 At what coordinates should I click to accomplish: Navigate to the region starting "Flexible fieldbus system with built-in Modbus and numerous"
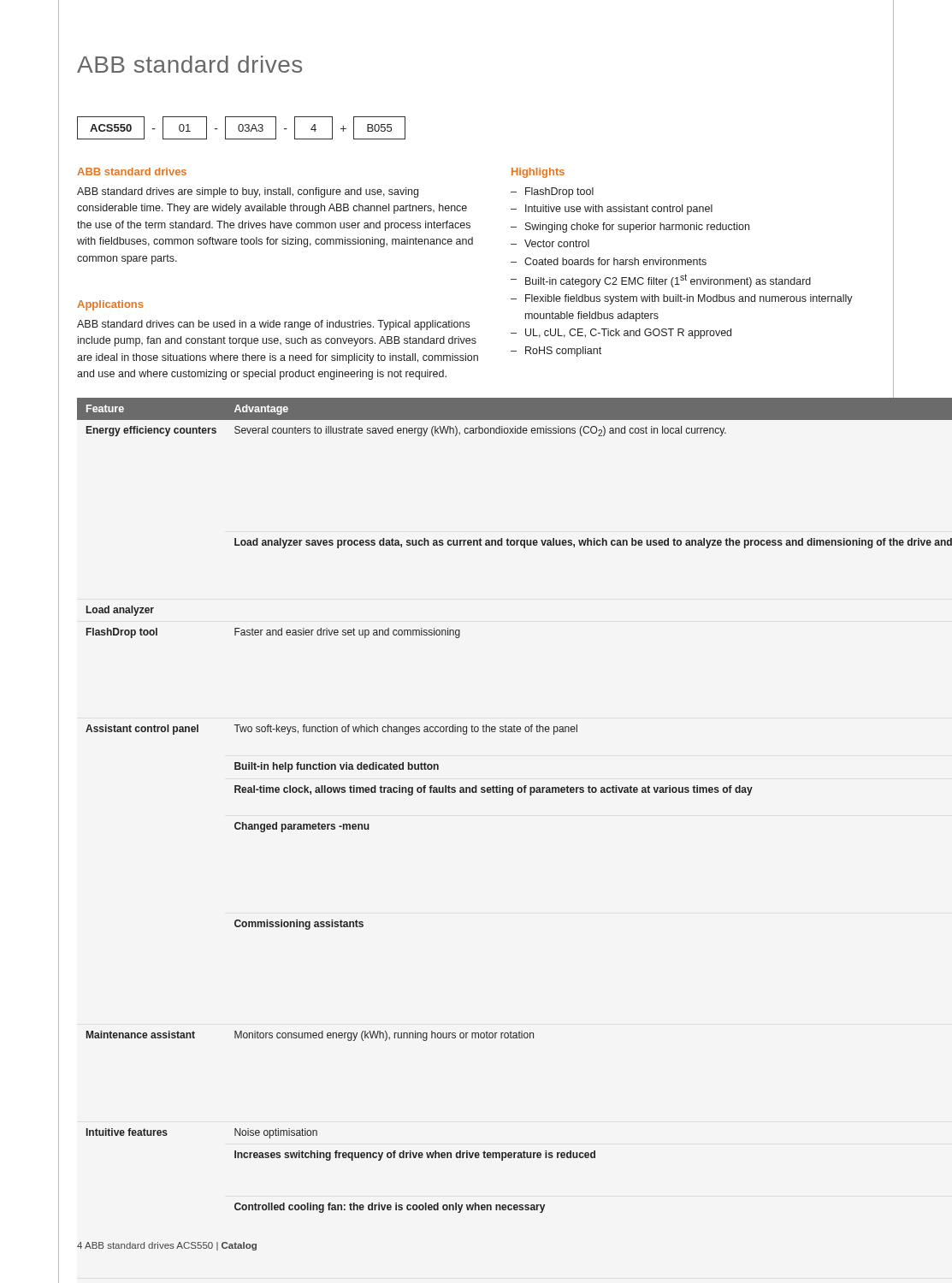click(x=688, y=307)
